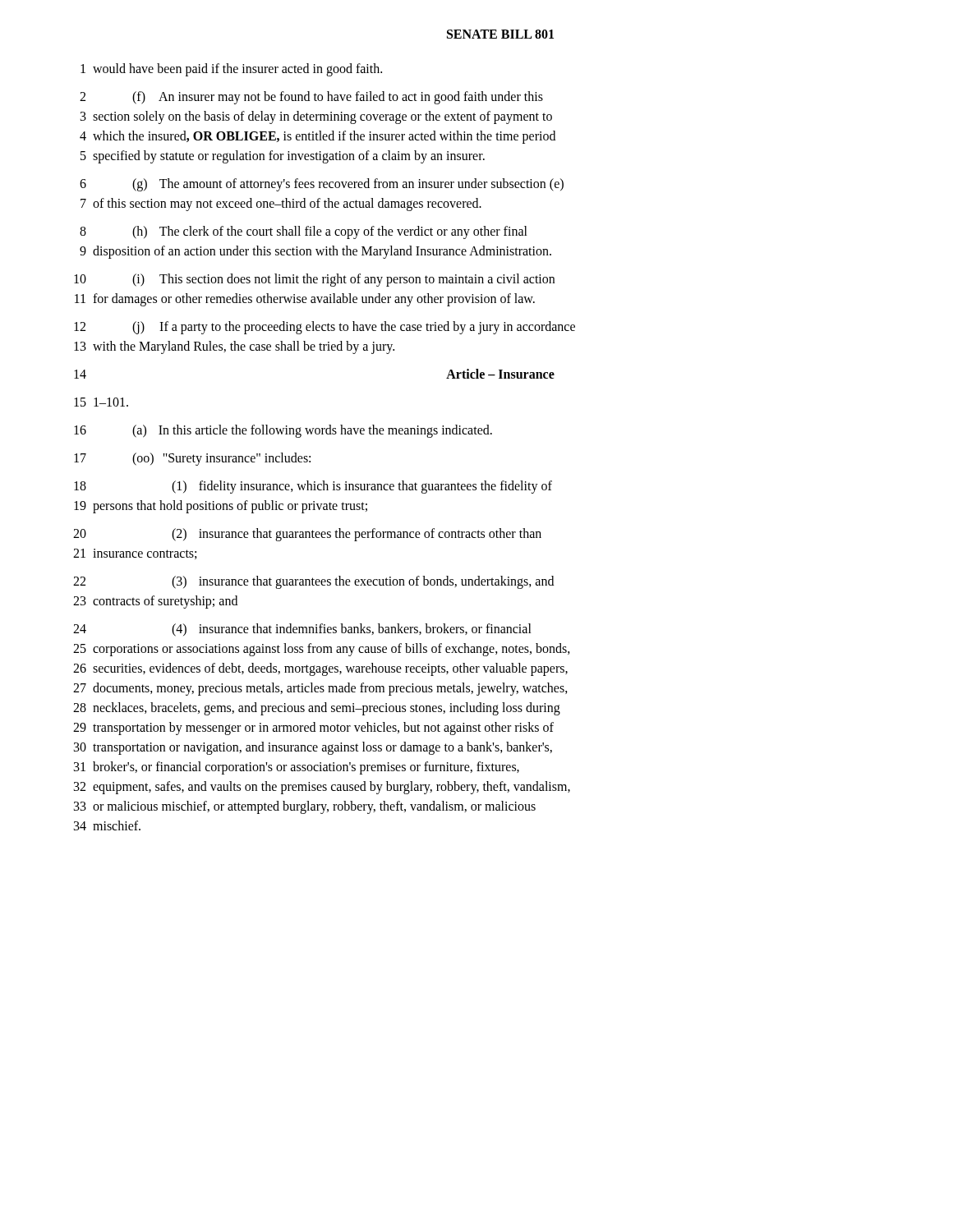Click the passage that begins "8 (h)The clerk of the"
Viewport: 953px width, 1232px height.
click(476, 241)
